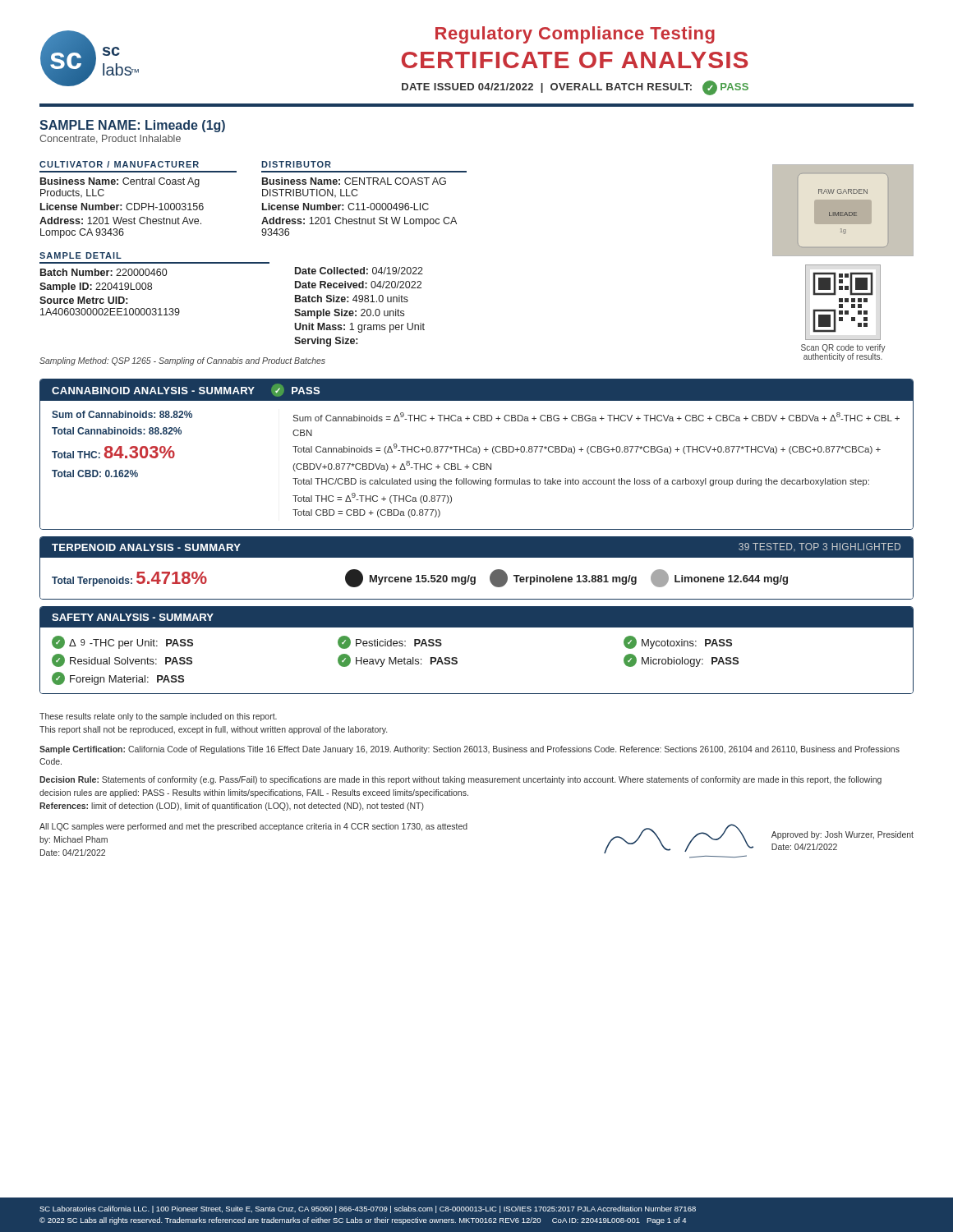
Task: Click the passage that begins "DATE ISSUED 04/21/2022 |"
Action: tap(575, 88)
